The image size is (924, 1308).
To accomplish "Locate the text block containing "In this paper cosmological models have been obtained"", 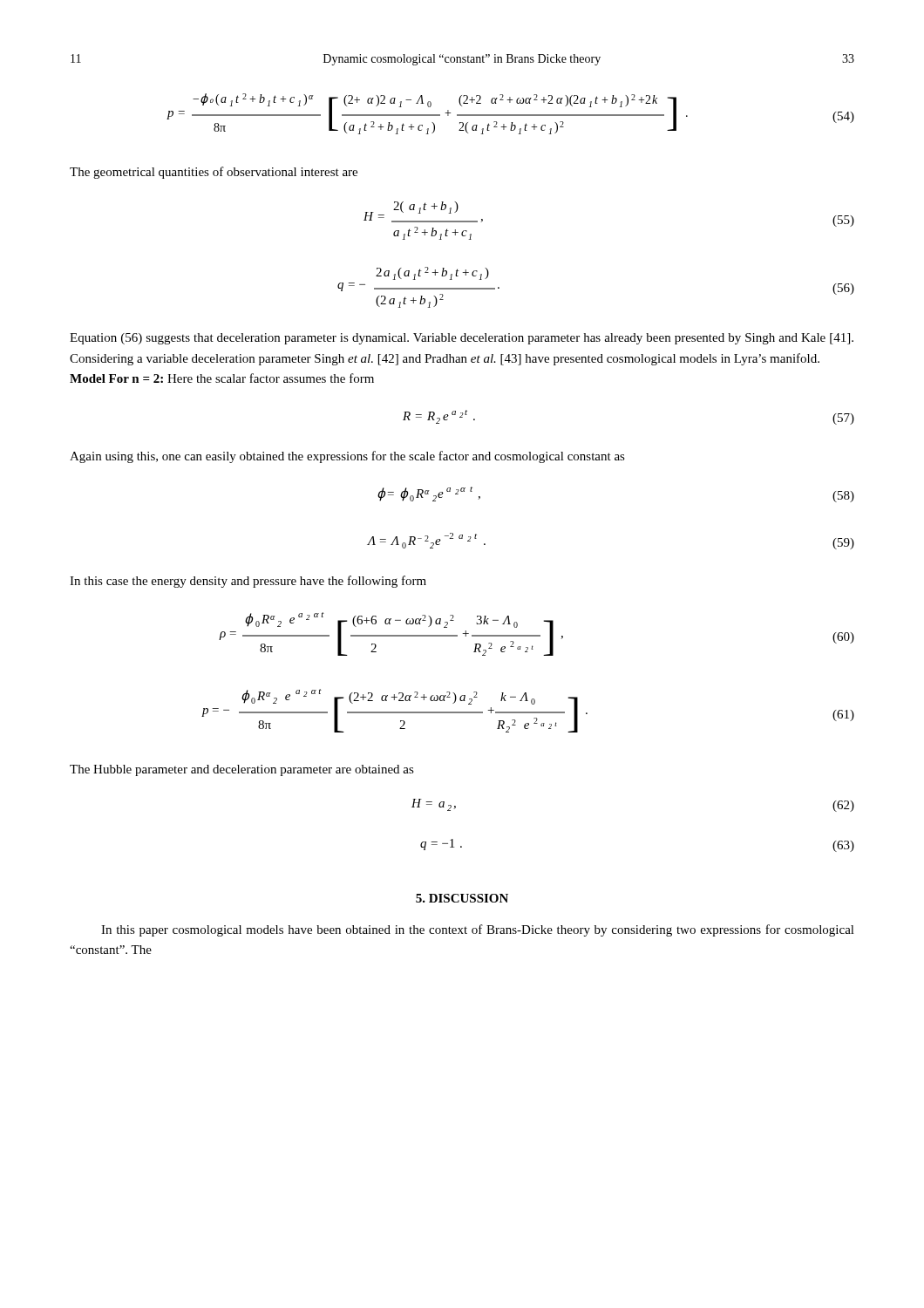I will point(462,939).
